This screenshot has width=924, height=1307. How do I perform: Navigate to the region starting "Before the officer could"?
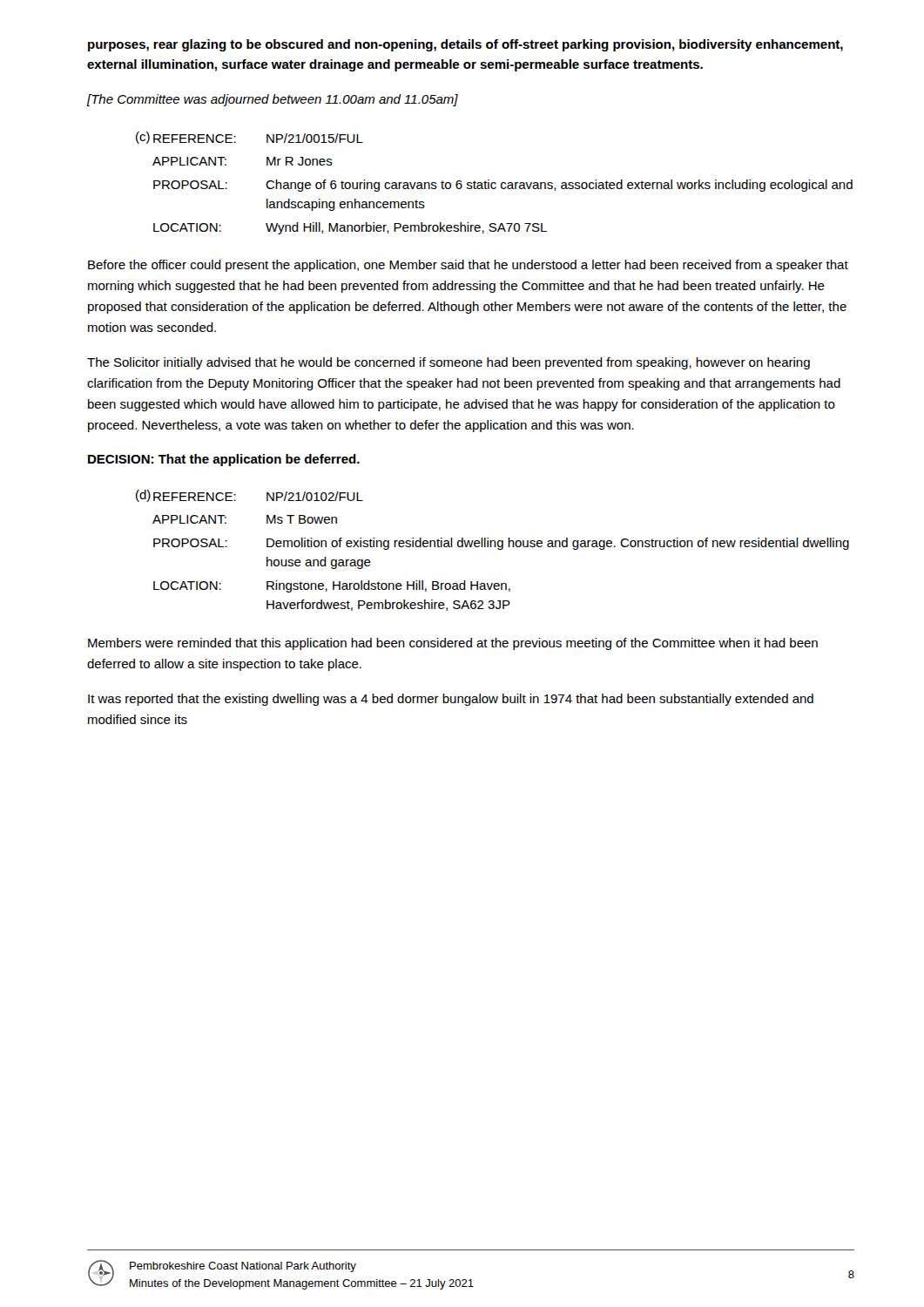[467, 296]
